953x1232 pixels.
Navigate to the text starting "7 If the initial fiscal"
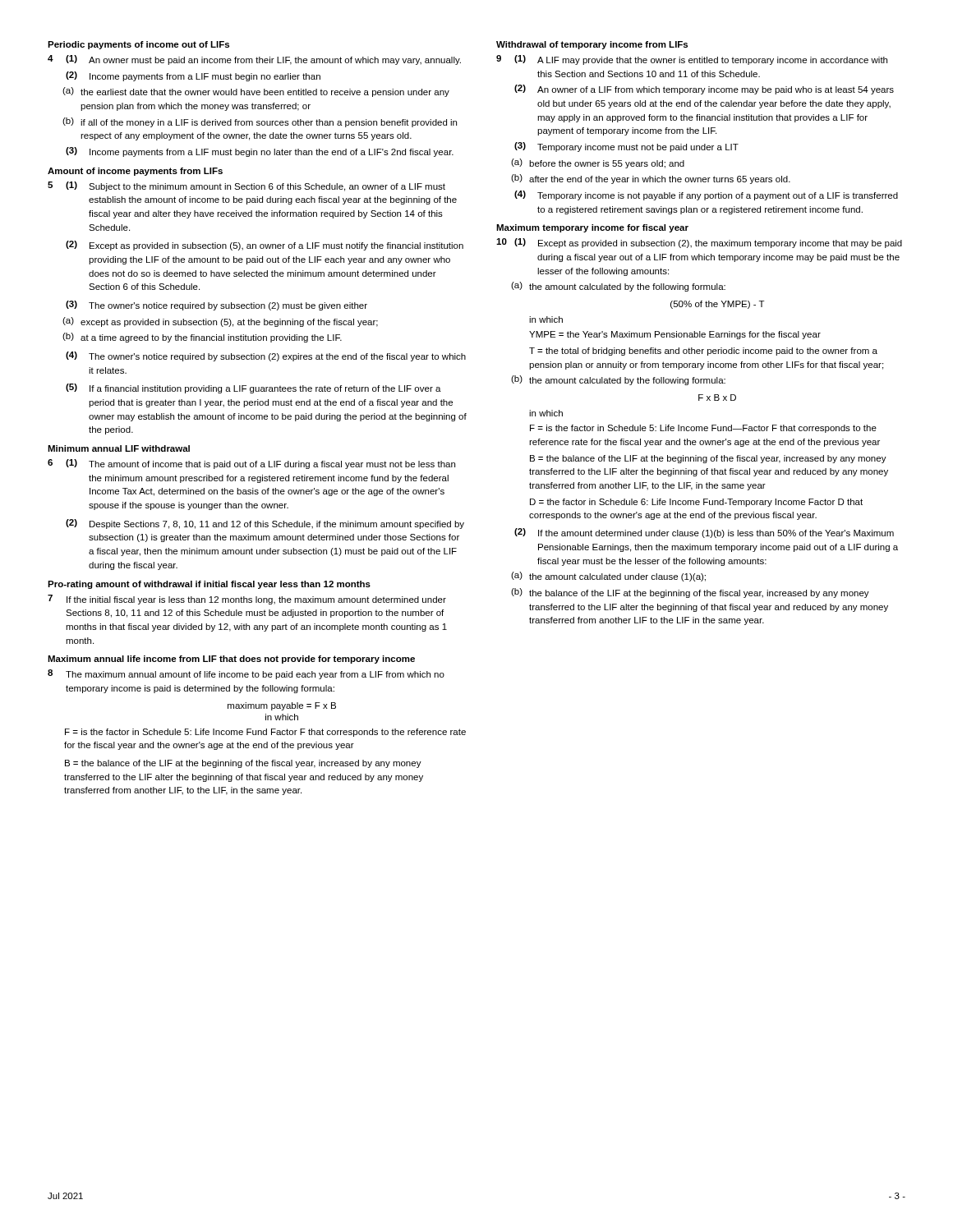pos(257,620)
